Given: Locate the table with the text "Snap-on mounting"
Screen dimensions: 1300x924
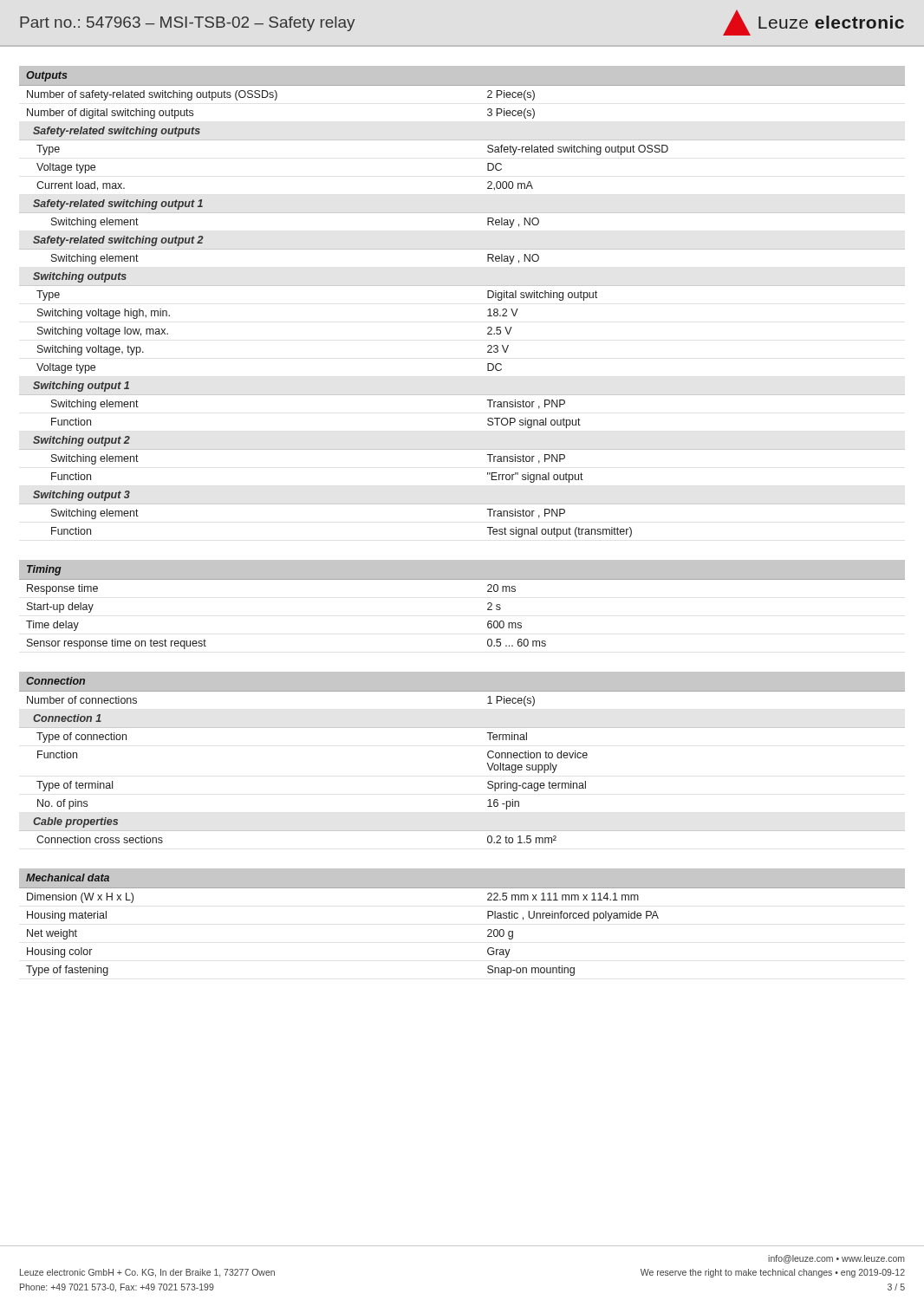Looking at the screenshot, I should 462,924.
